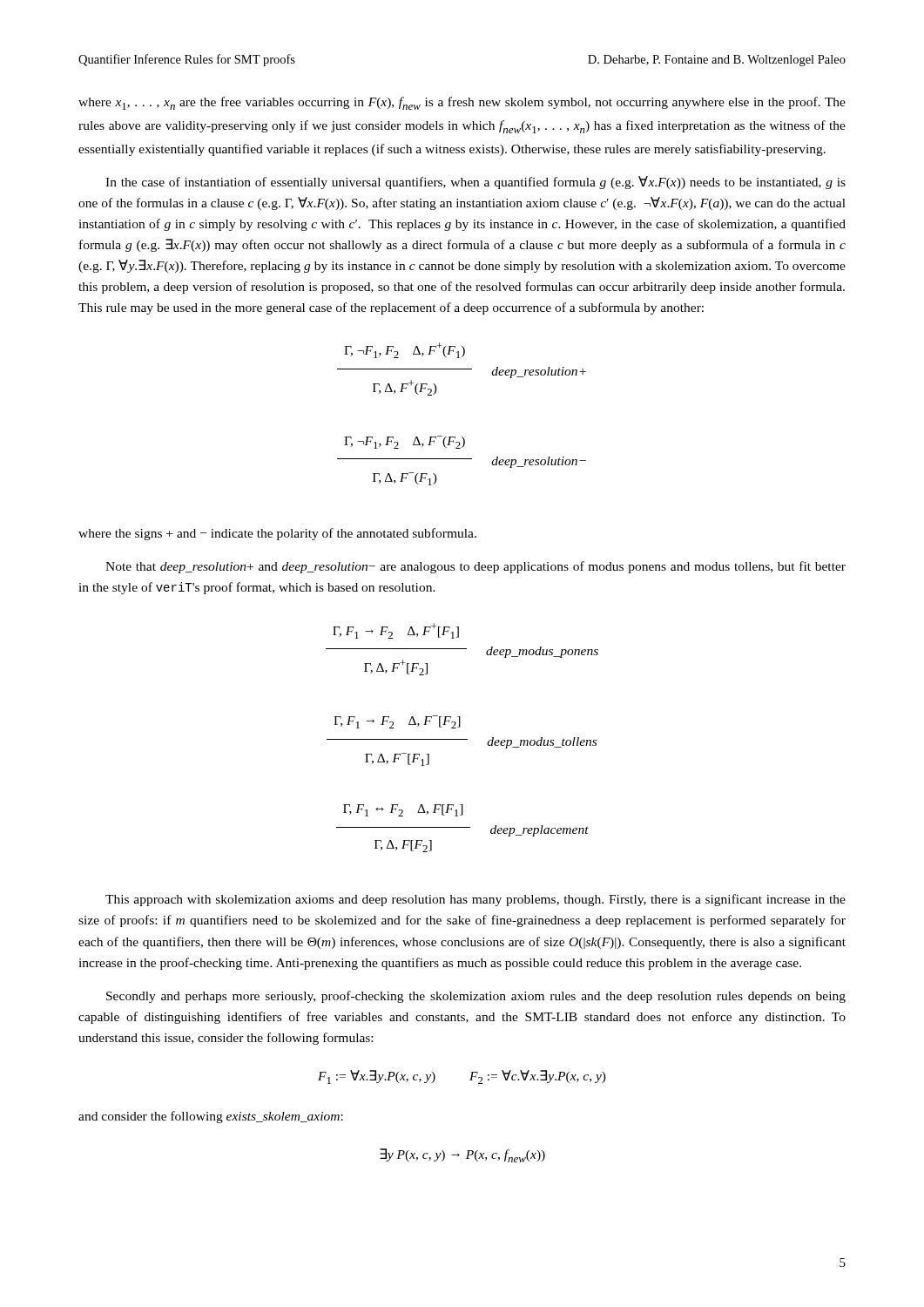Locate the text block containing "where the signs + and −"
Viewport: 924px width, 1307px height.
click(278, 533)
